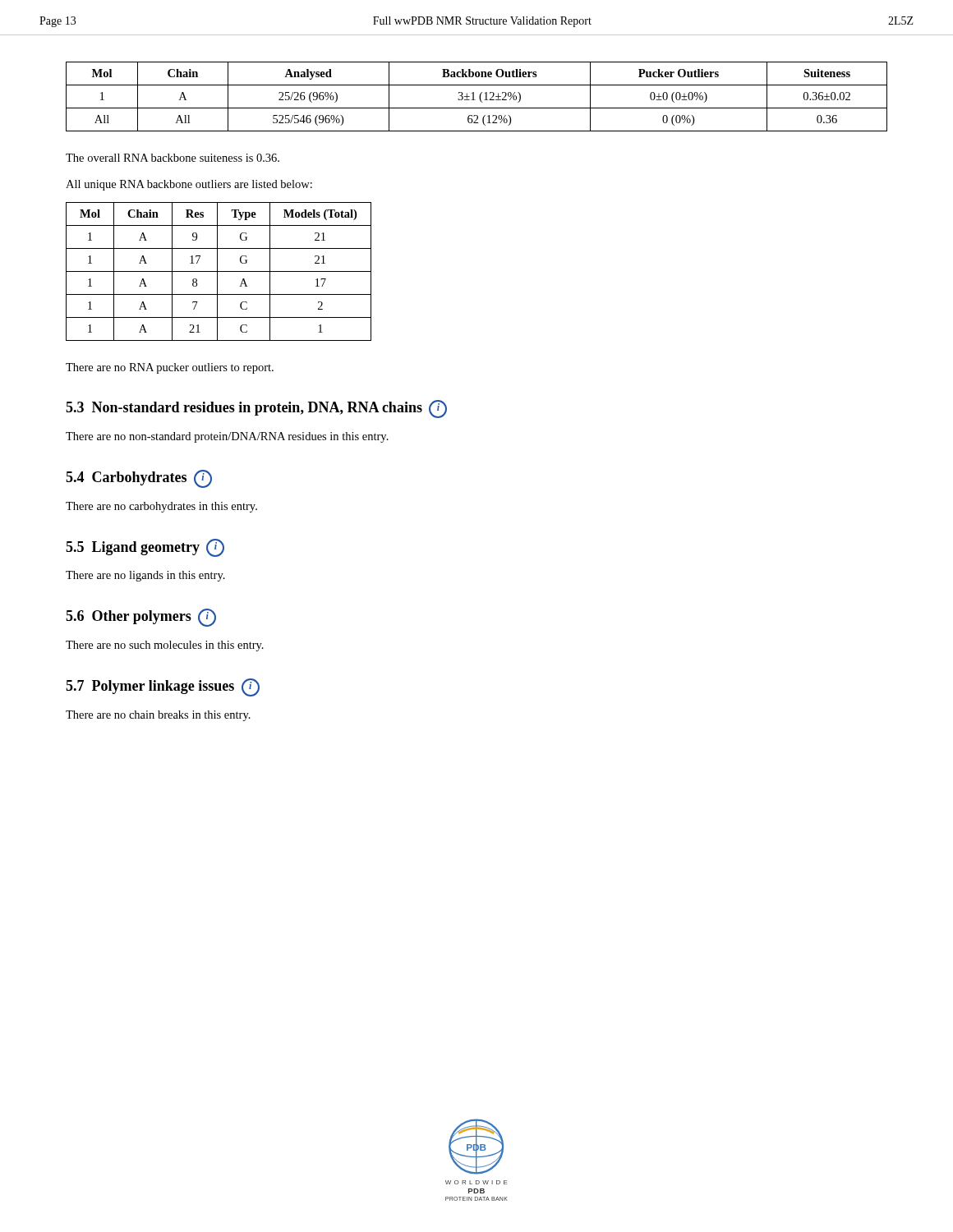
Task: Where does it say "The overall RNA backbone suiteness is 0.36."?
Action: click(173, 158)
